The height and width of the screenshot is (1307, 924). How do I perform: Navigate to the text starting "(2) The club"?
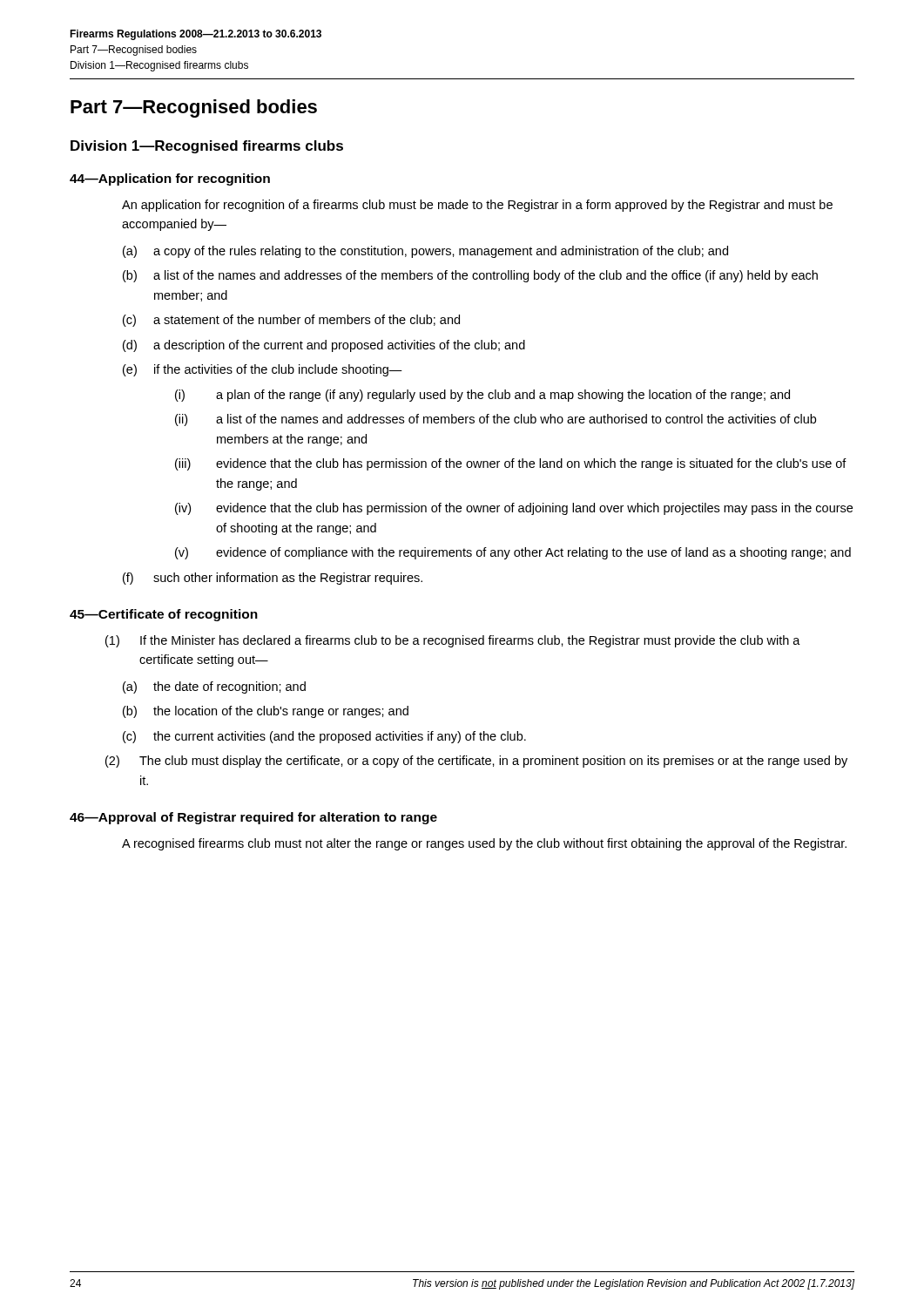[479, 771]
